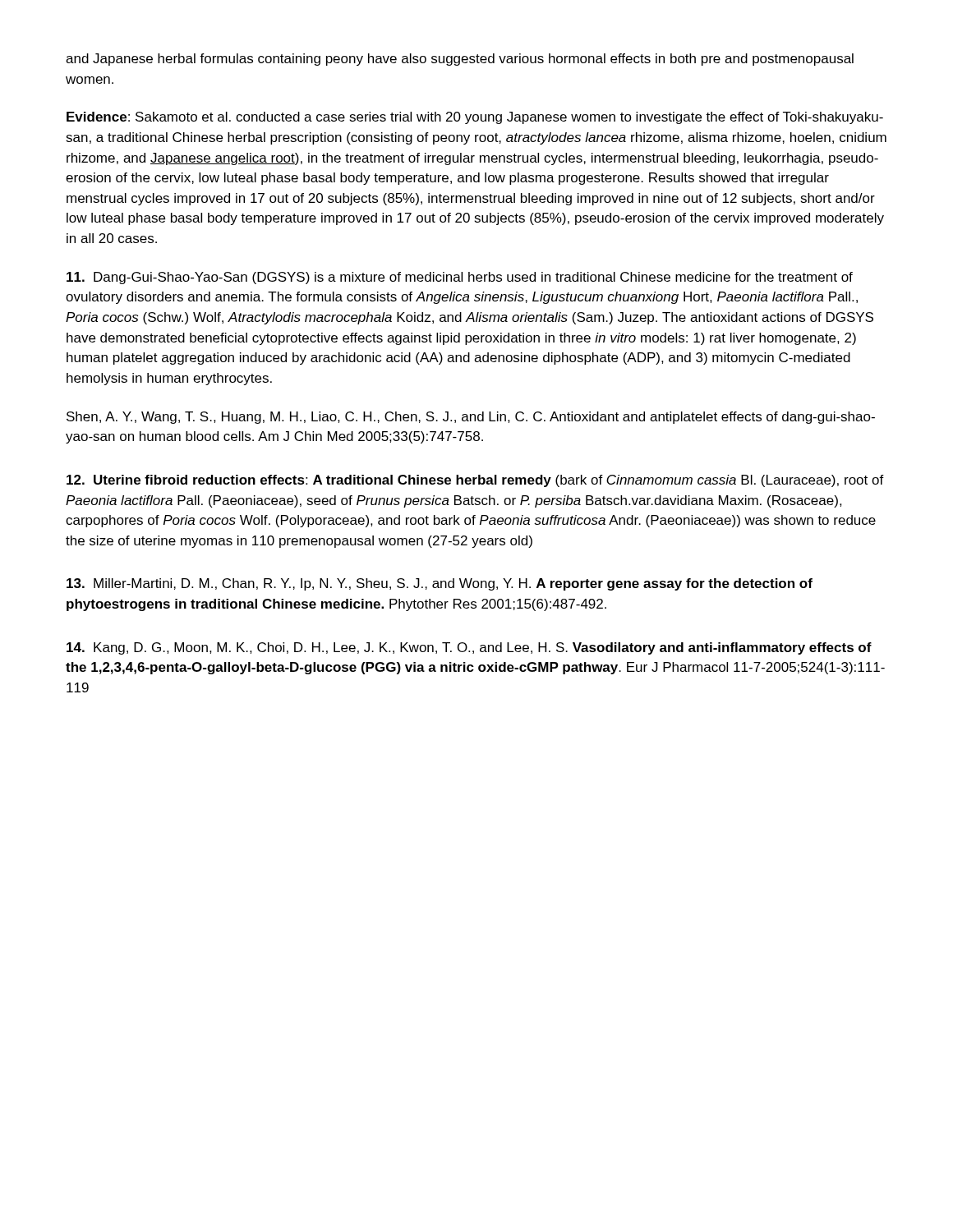Viewport: 953px width, 1232px height.
Task: Point to the region starting "Shen, A. Y.,"
Action: tap(471, 427)
